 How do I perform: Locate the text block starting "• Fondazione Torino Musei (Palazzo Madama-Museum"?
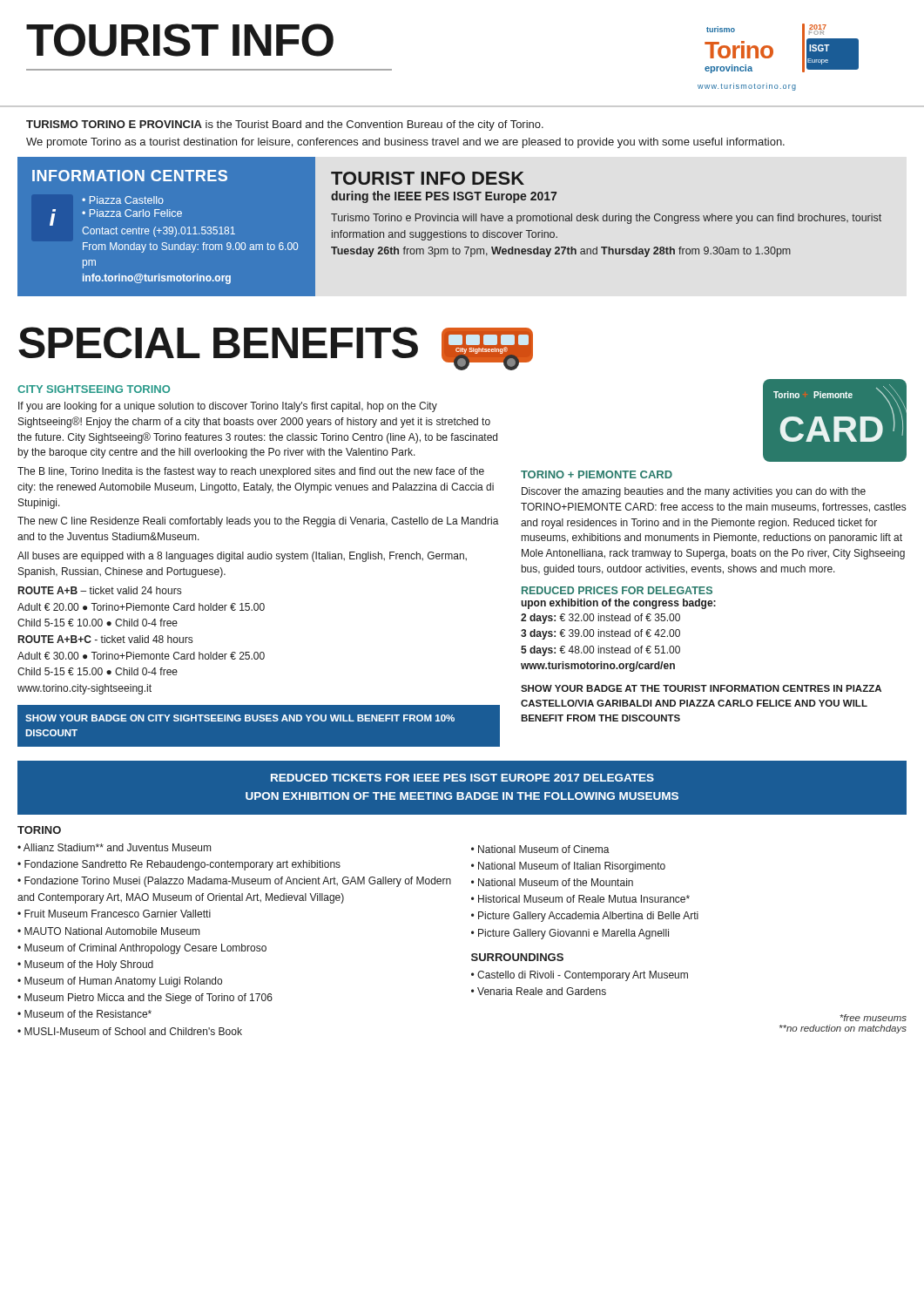click(x=234, y=889)
